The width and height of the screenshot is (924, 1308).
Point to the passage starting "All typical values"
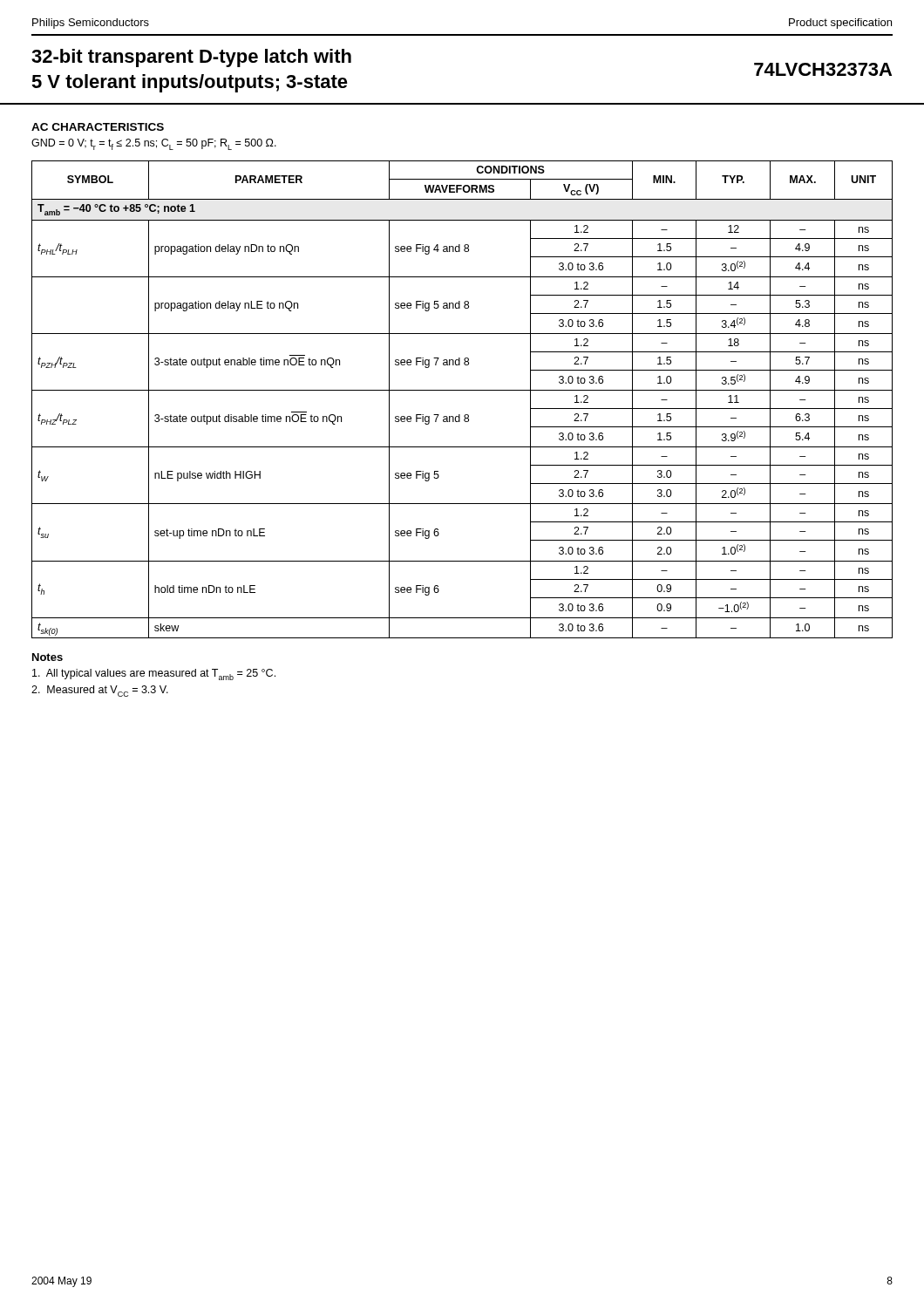[154, 675]
